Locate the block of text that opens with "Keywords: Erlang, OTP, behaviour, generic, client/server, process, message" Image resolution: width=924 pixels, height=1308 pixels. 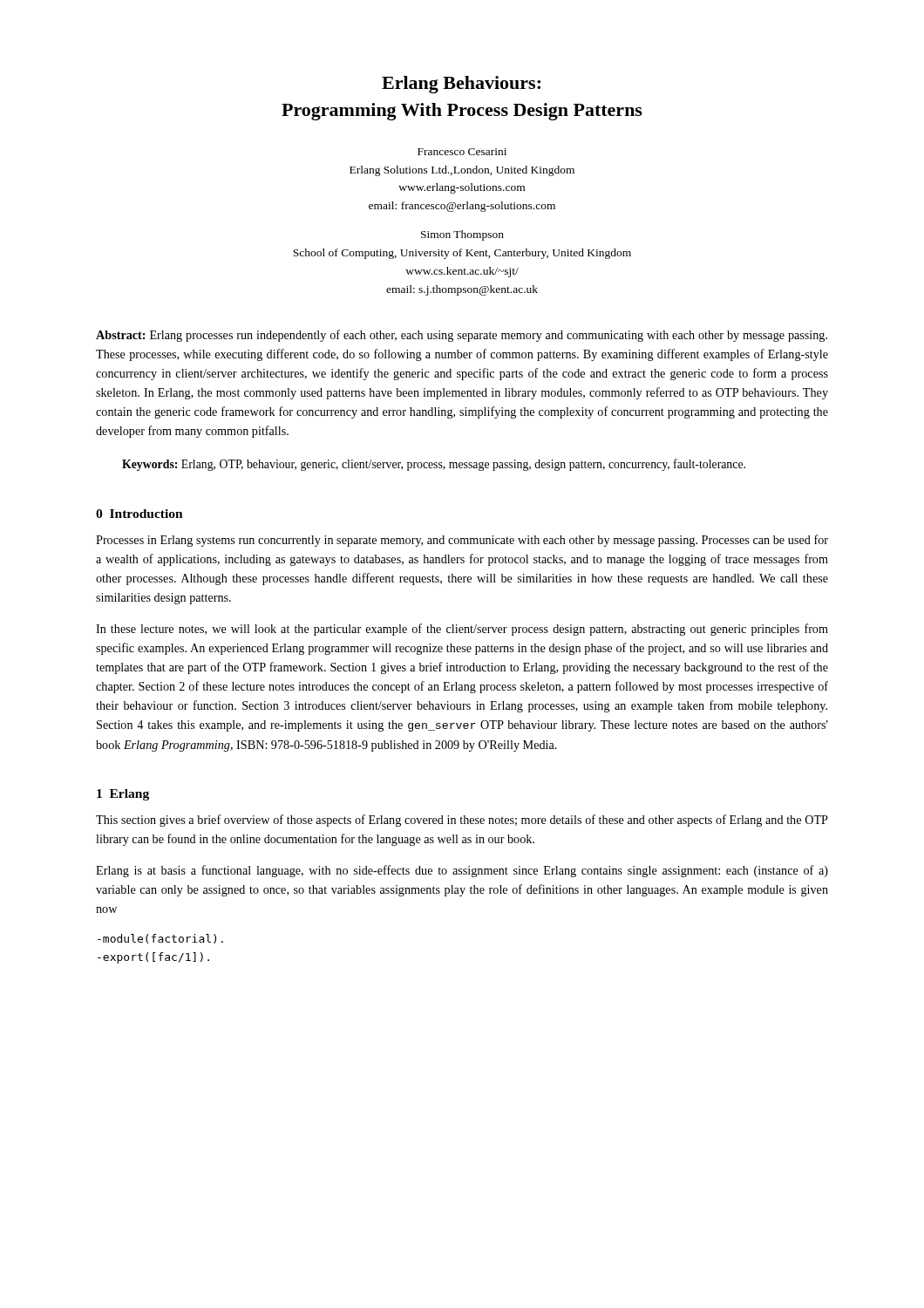click(434, 464)
